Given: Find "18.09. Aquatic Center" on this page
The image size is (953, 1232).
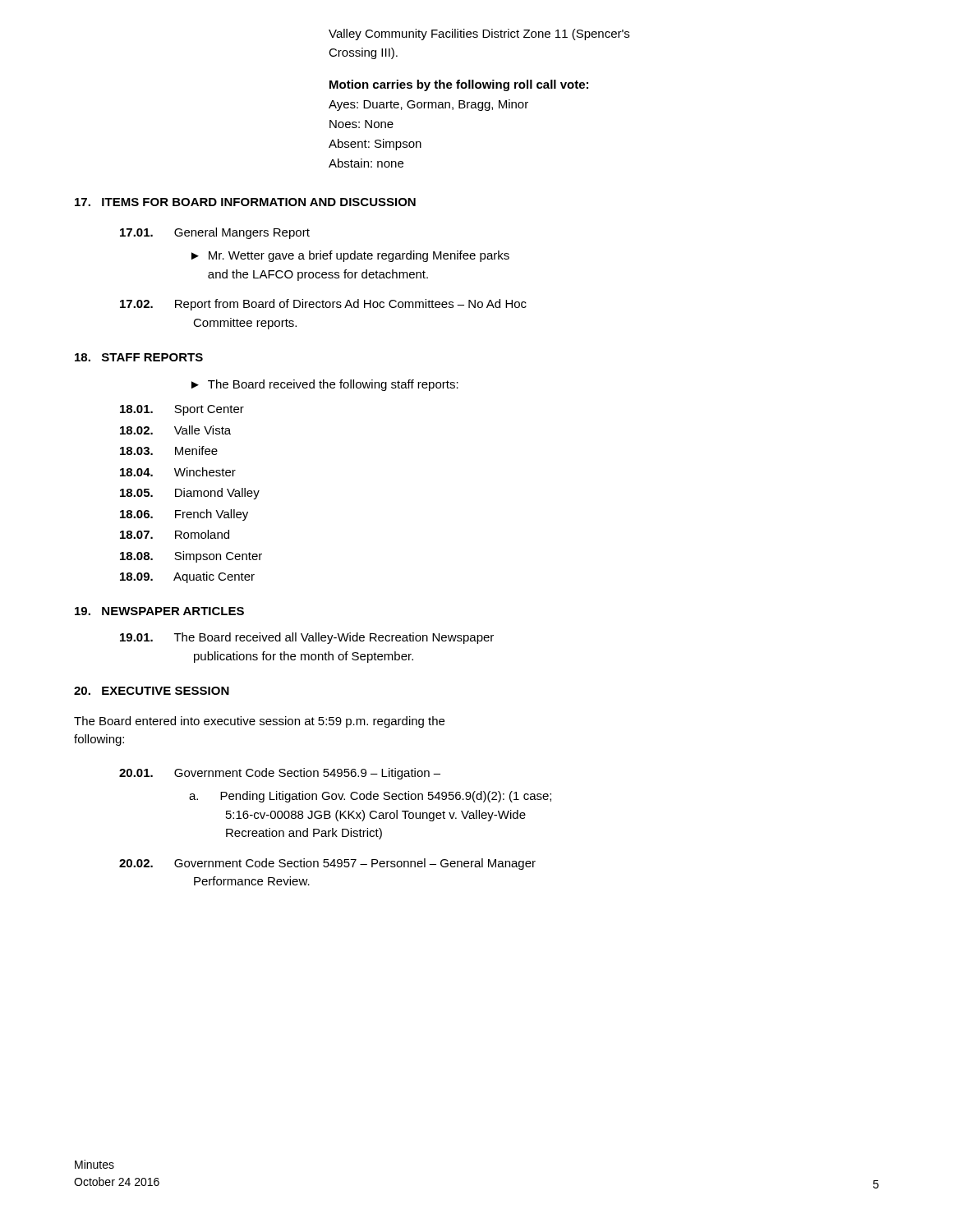Looking at the screenshot, I should (x=187, y=576).
